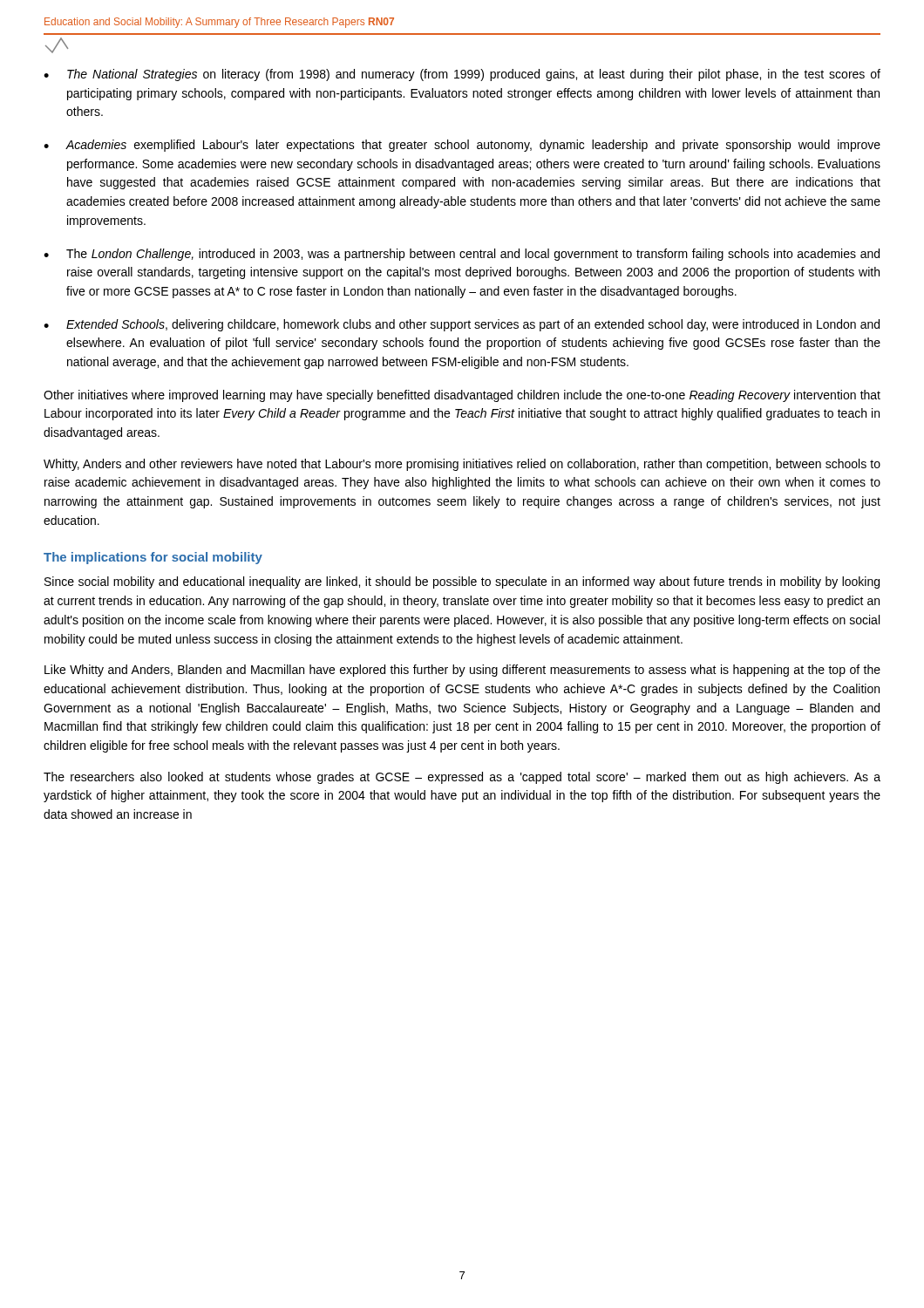Find the element starting "The researchers also looked at"
The width and height of the screenshot is (924, 1308).
pos(462,796)
